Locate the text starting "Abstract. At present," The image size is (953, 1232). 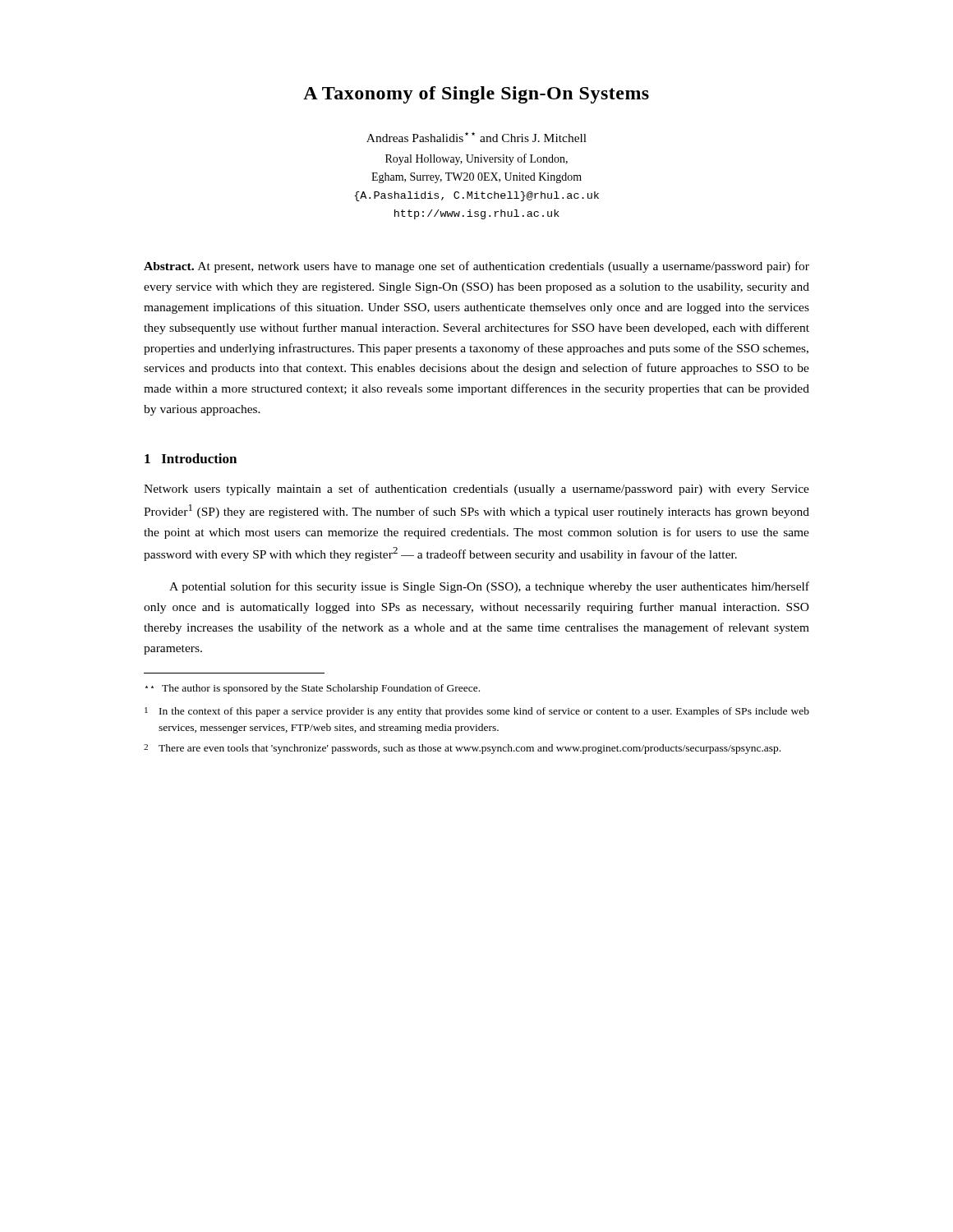pos(476,337)
